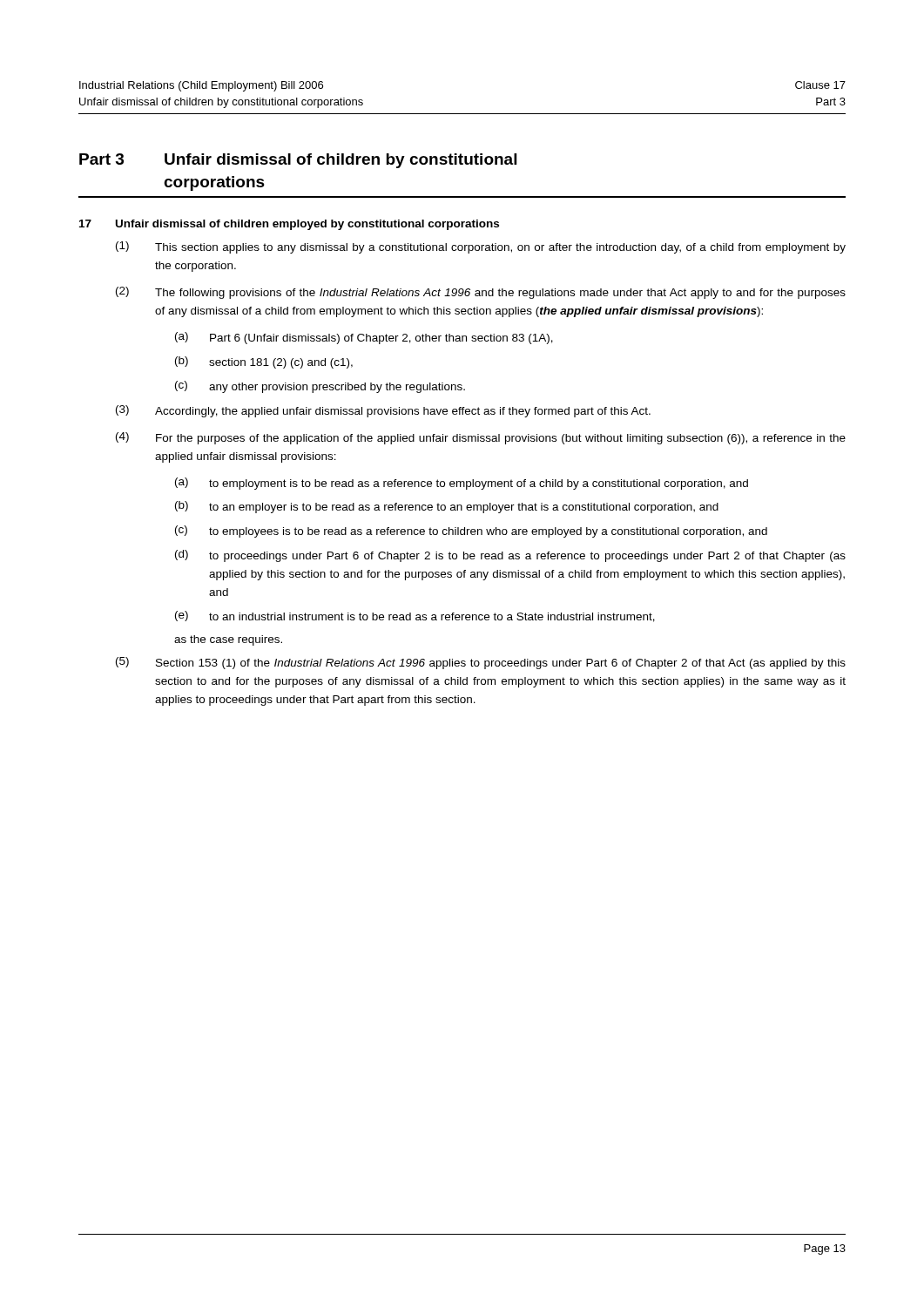This screenshot has height=1307, width=924.
Task: Locate the title containing "Part 3 Unfair dismissal of children by"
Action: click(298, 170)
